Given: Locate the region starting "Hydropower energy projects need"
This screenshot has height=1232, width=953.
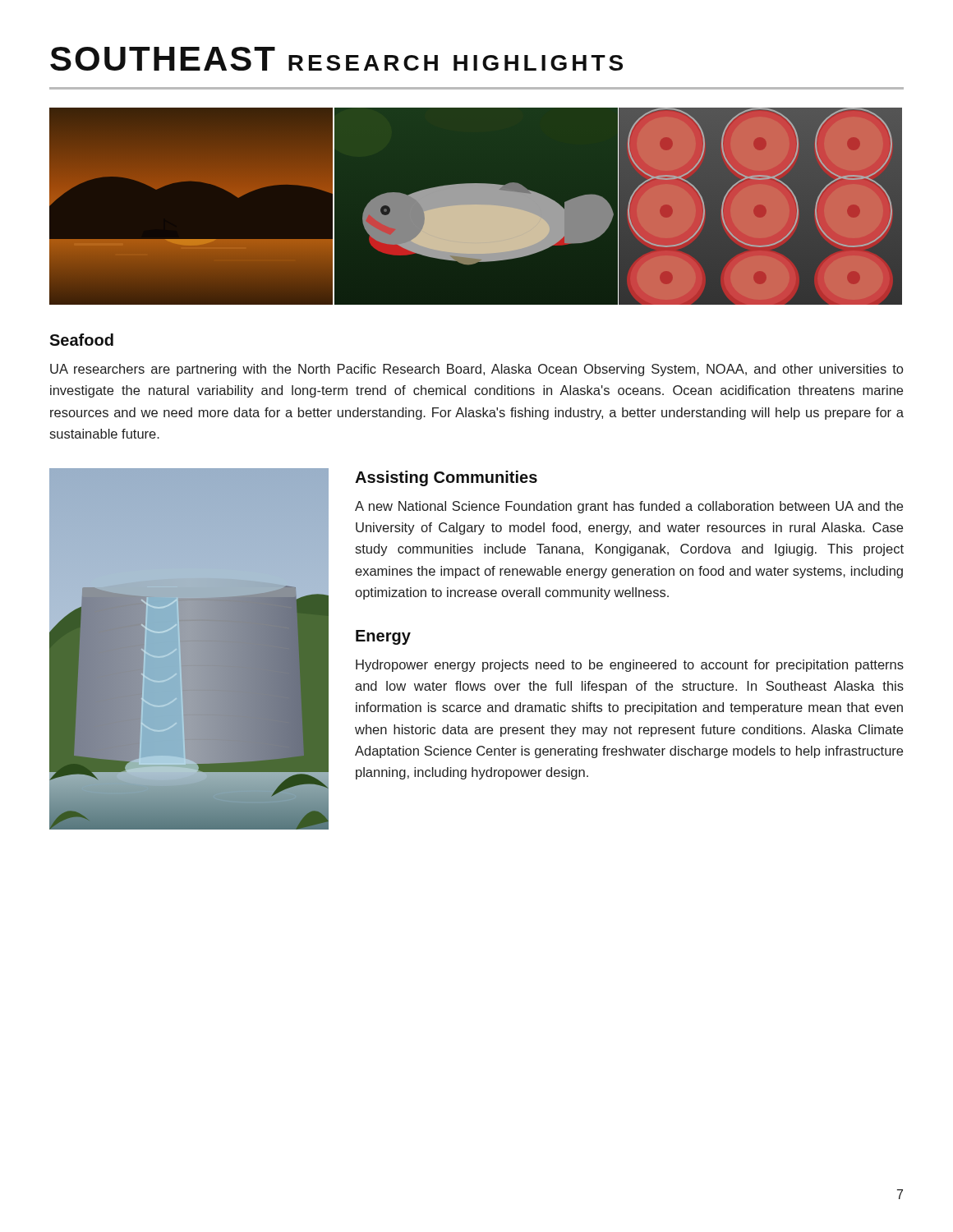Looking at the screenshot, I should [629, 718].
